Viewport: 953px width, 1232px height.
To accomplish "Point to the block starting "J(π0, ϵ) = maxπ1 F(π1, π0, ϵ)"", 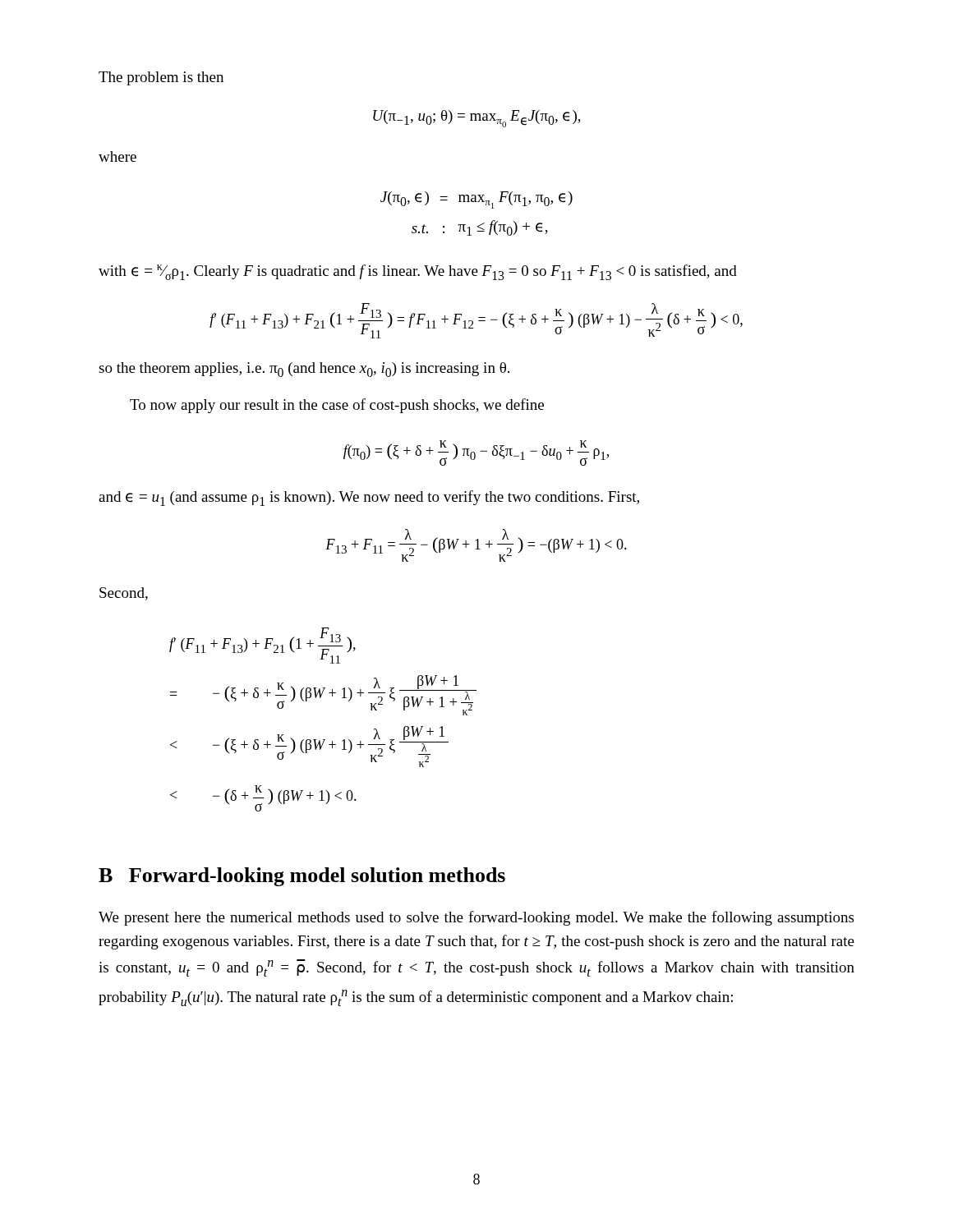I will tap(476, 213).
